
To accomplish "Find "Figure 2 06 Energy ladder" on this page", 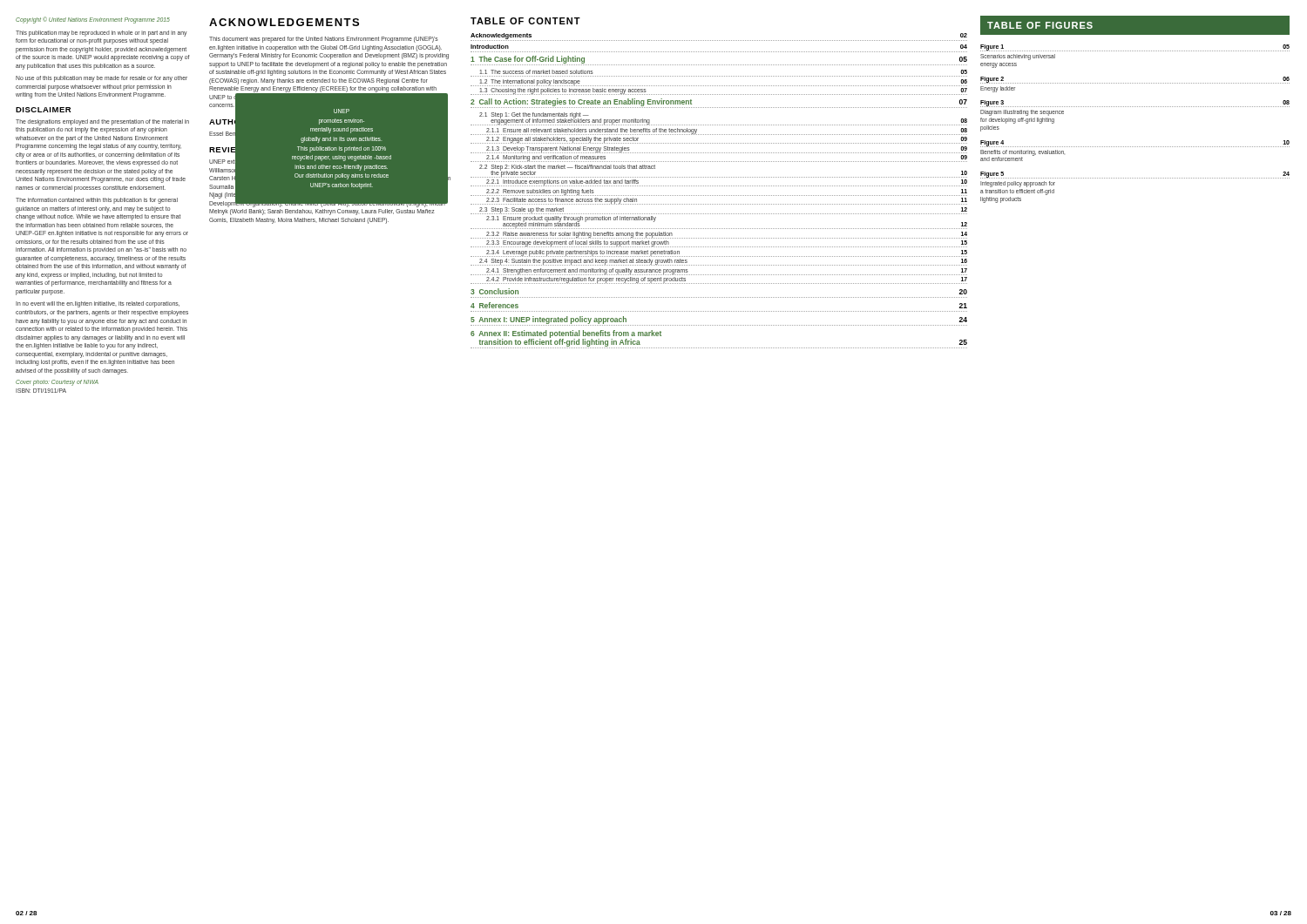I will (x=1135, y=84).
